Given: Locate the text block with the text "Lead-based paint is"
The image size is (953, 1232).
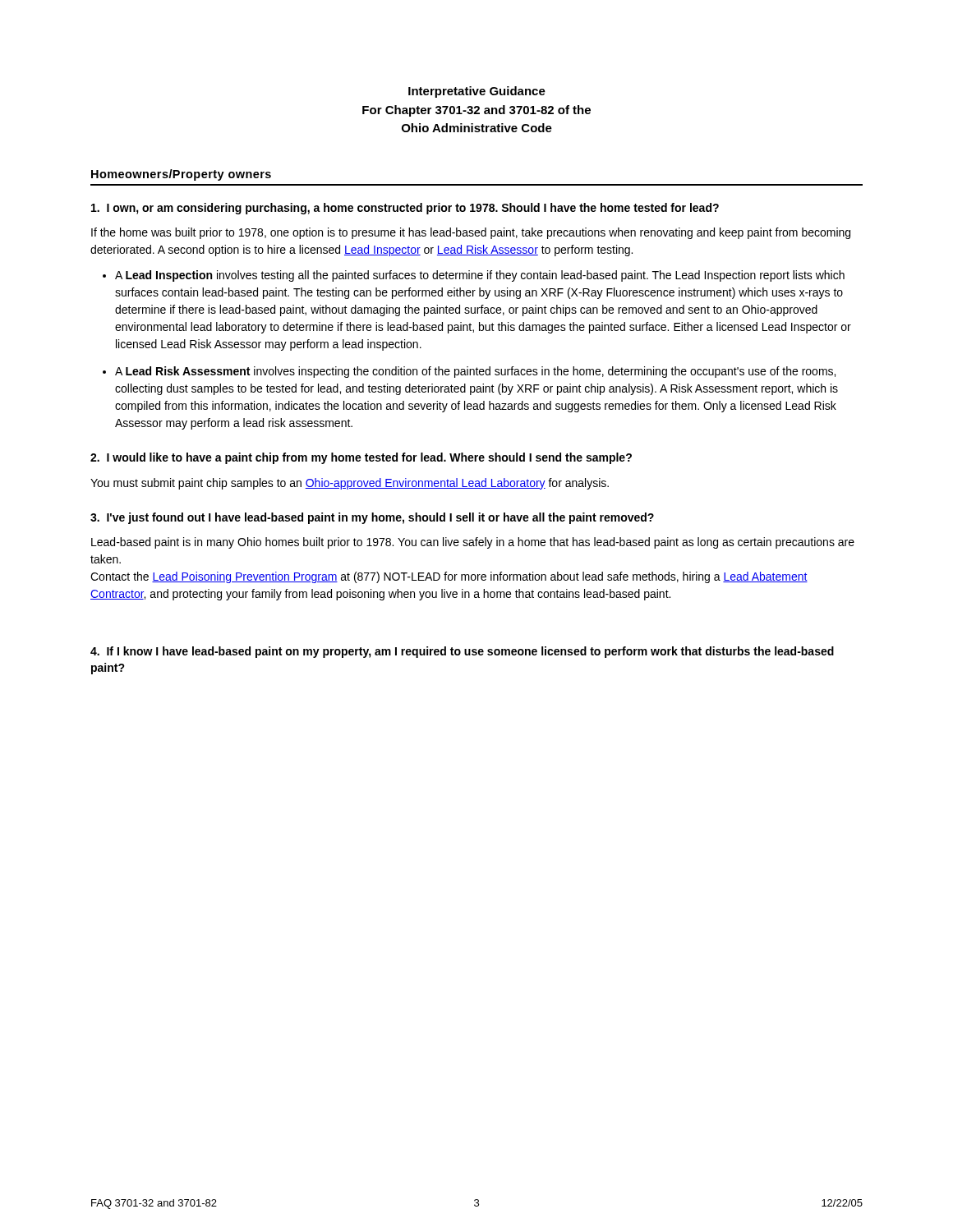Looking at the screenshot, I should click(476, 569).
